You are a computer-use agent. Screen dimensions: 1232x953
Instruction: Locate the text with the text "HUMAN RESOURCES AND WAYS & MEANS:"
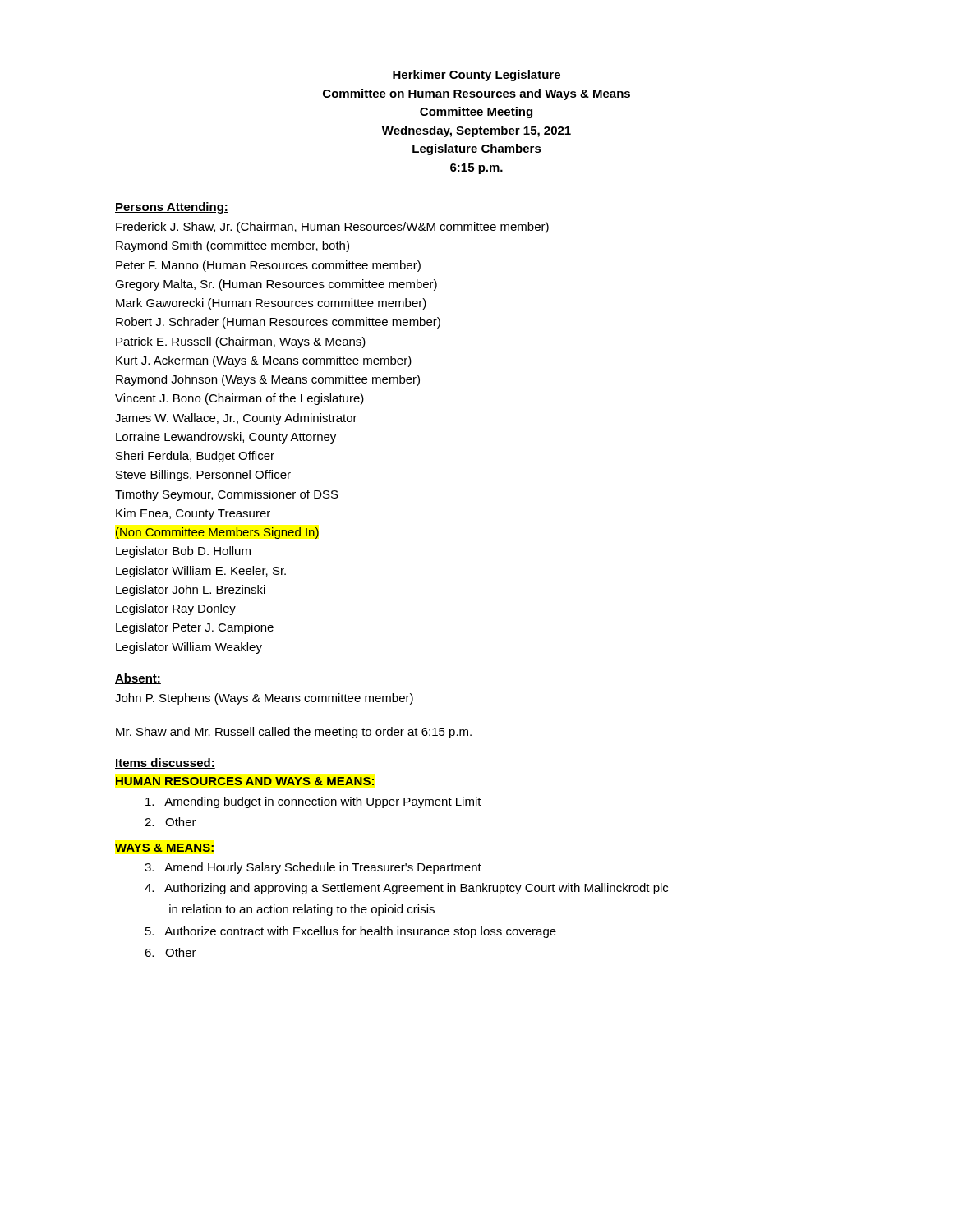point(245,781)
